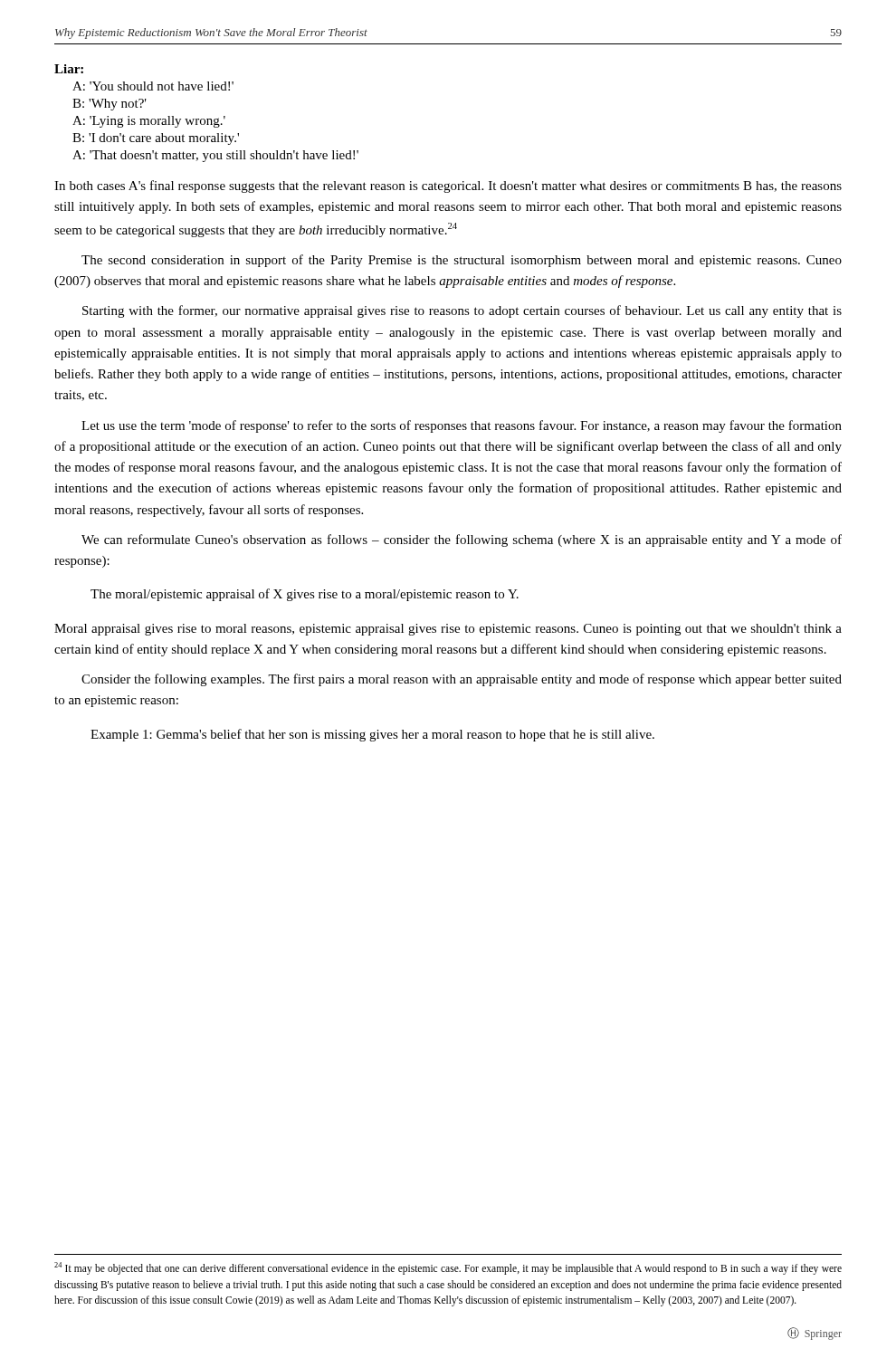Click on the text block with the text "Starting with the former, our normative appraisal gives"
Screen dimensions: 1358x896
[x=448, y=353]
